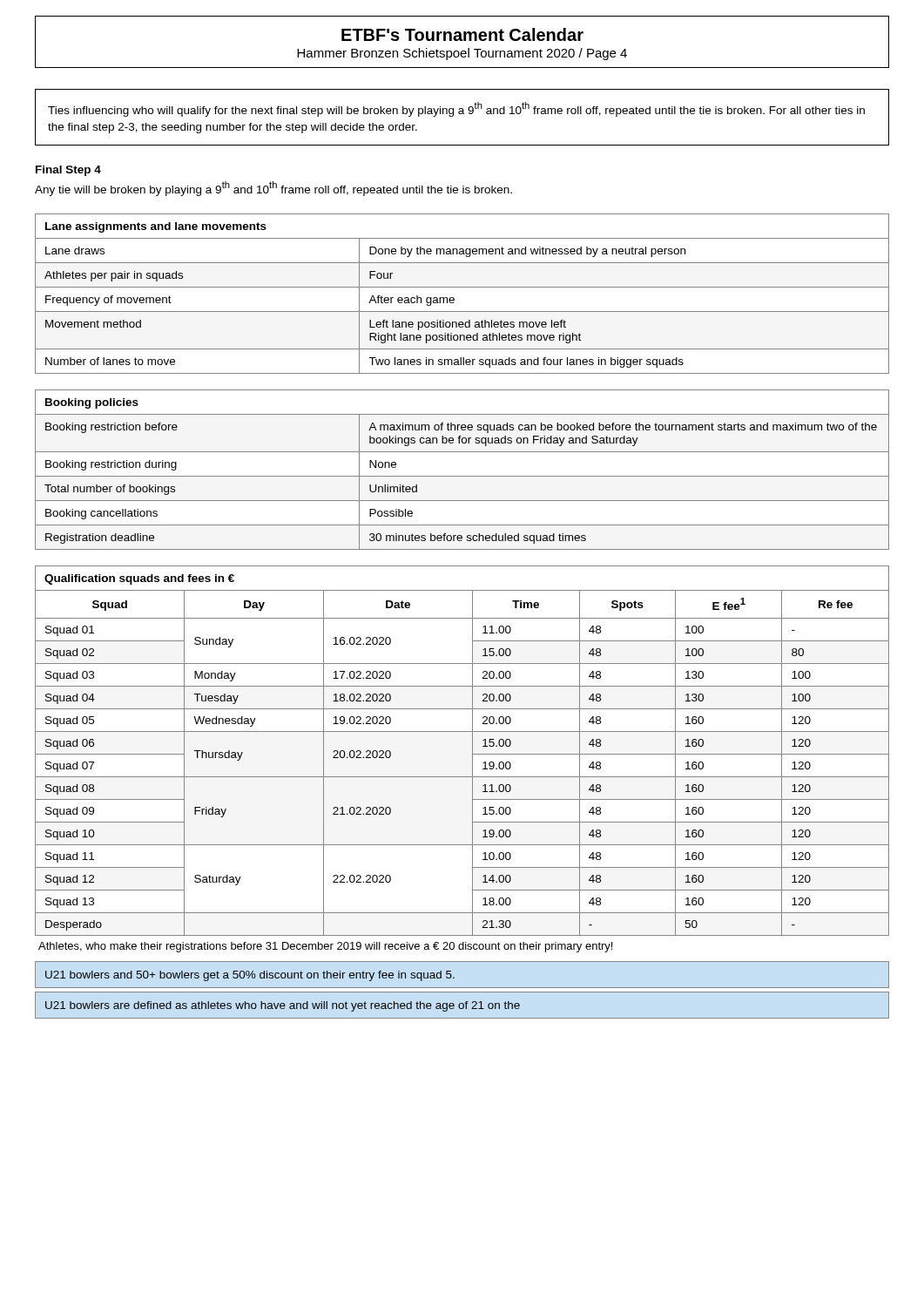Point to the text block starting "Athletes, who make their registrations before 31 December"
Screen dimensions: 1307x924
pos(326,946)
